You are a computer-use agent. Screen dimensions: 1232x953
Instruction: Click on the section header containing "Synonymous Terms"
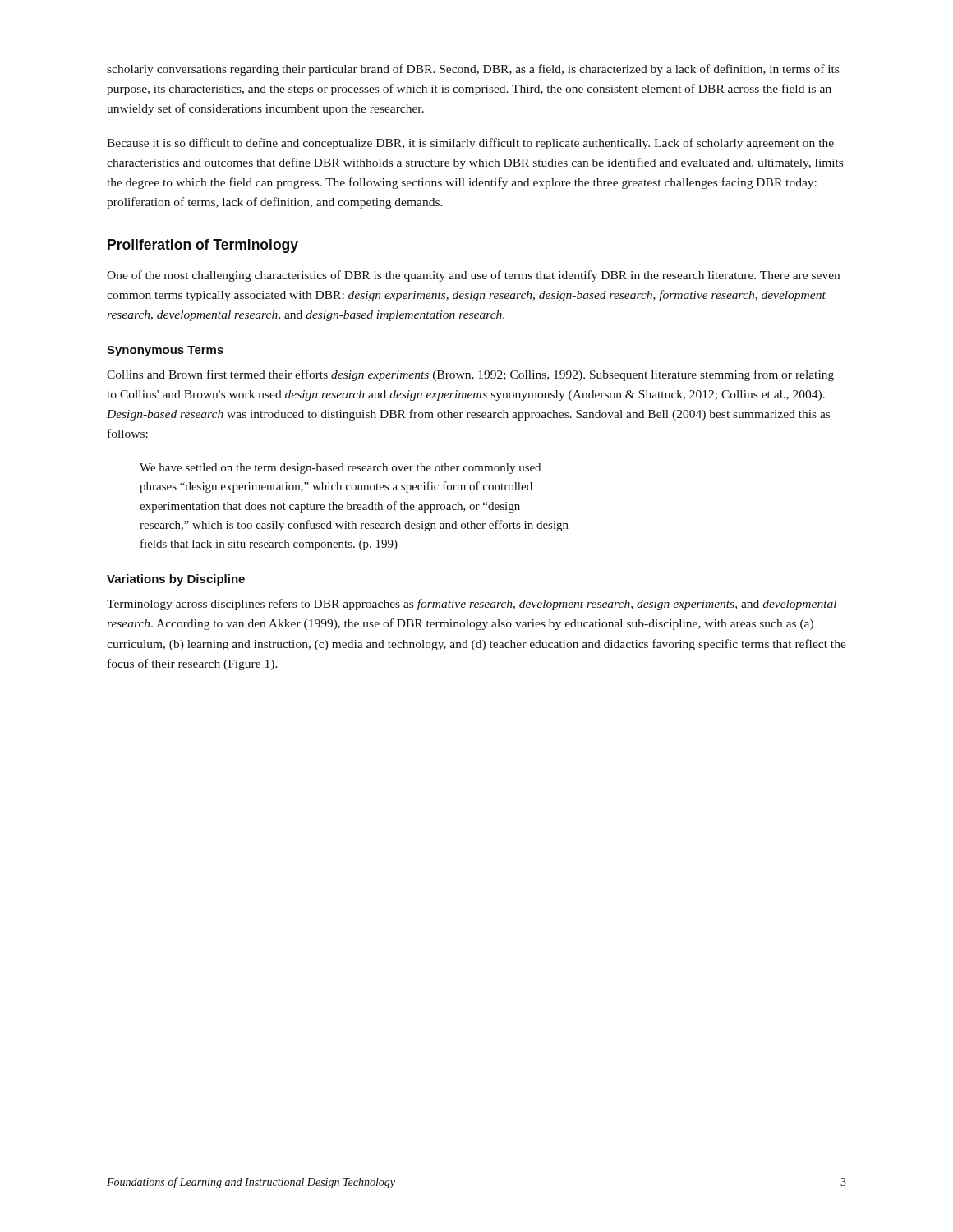[165, 350]
